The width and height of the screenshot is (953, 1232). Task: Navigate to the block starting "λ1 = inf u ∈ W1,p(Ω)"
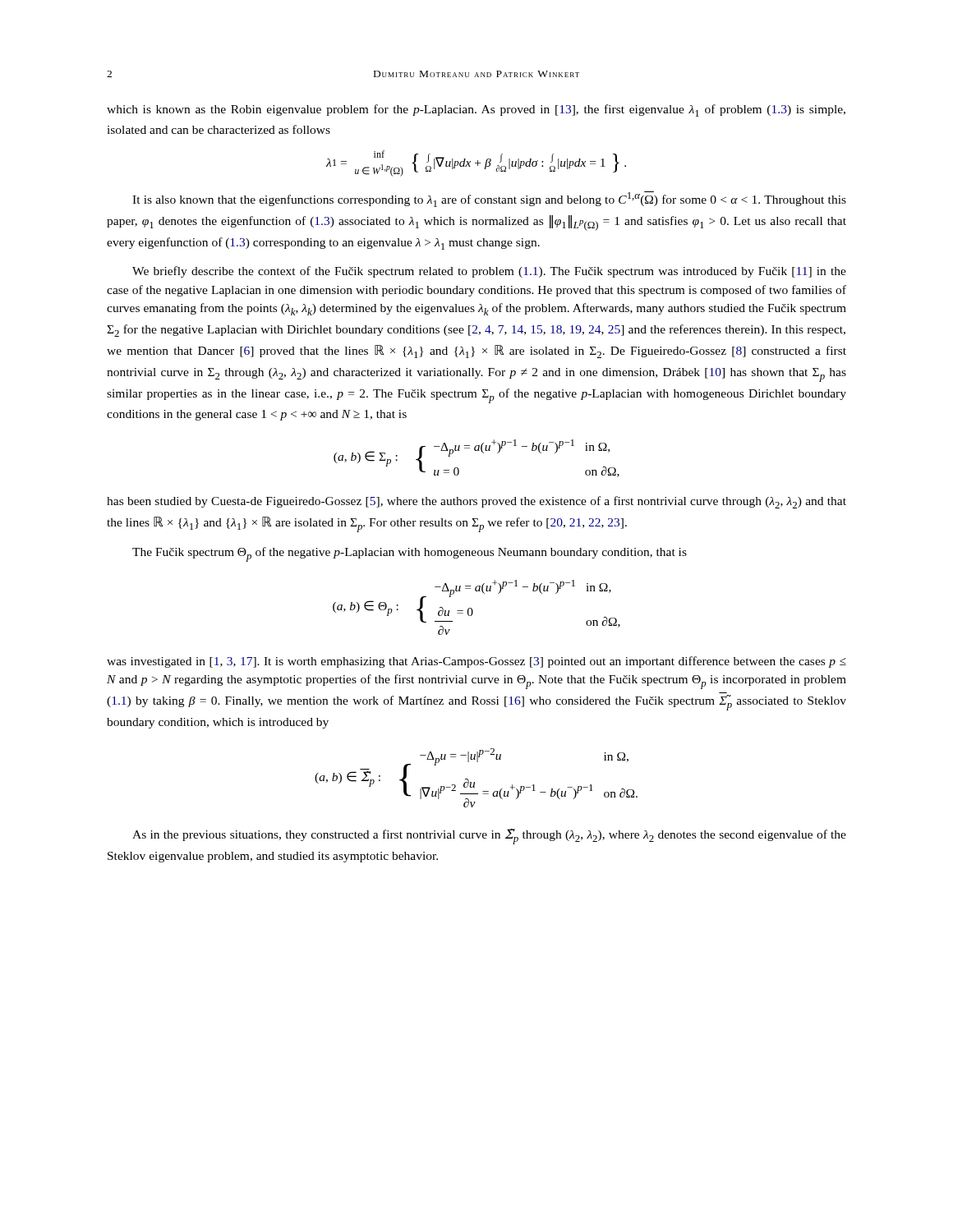coord(476,163)
